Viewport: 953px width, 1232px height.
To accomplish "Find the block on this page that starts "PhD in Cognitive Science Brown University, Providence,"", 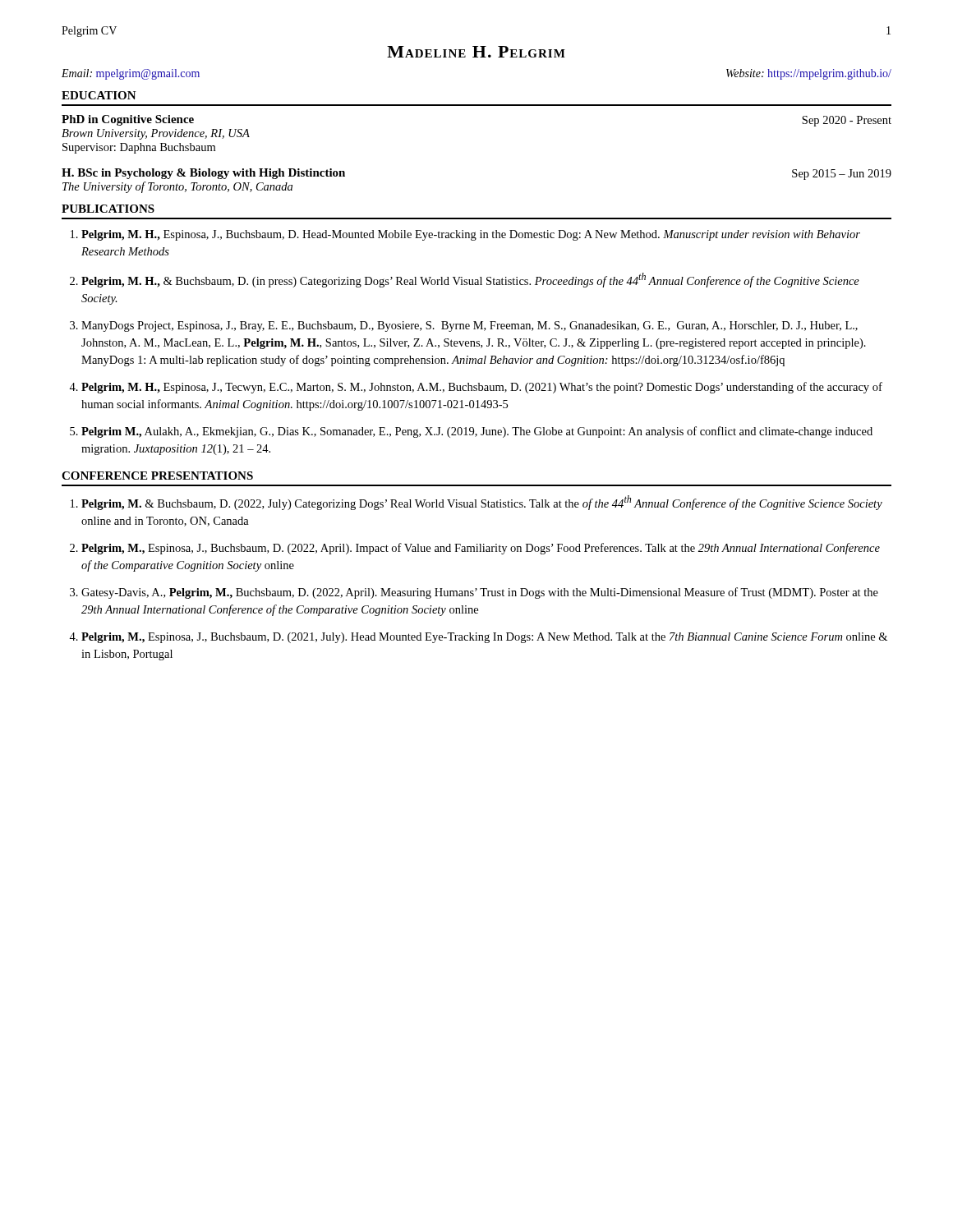I will pyautogui.click(x=134, y=120).
